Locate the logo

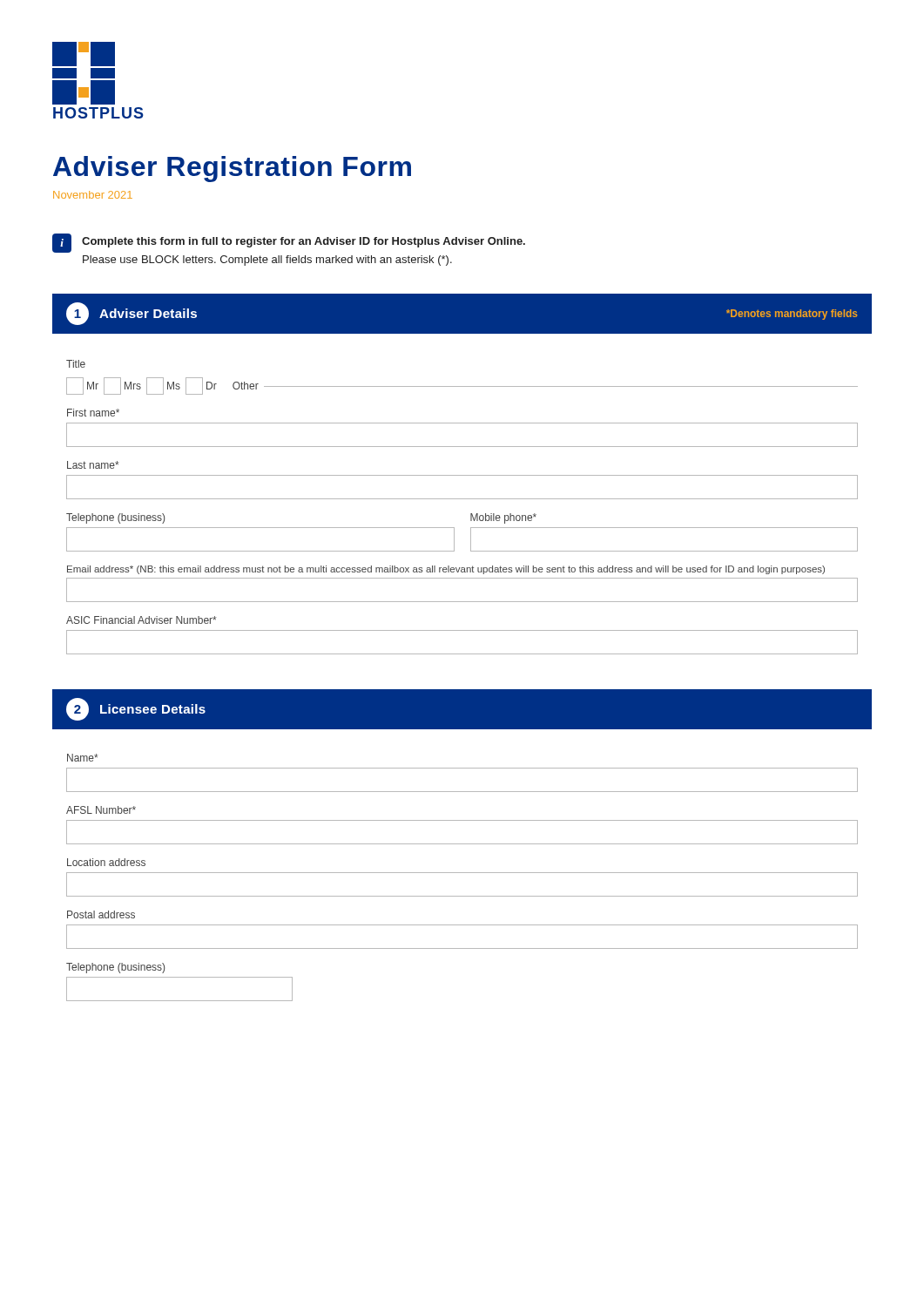point(462,83)
